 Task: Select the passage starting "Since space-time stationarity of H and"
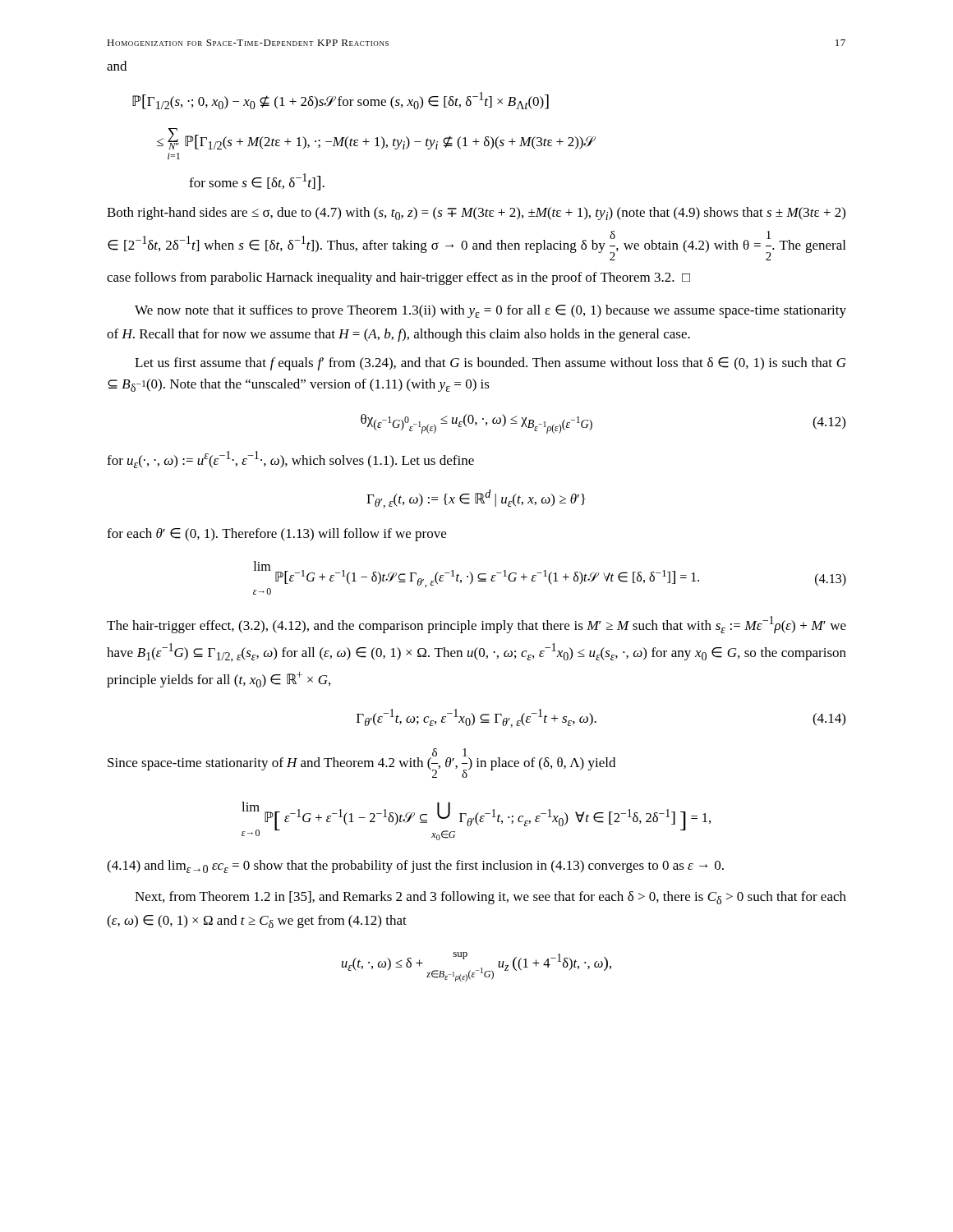[x=361, y=764]
